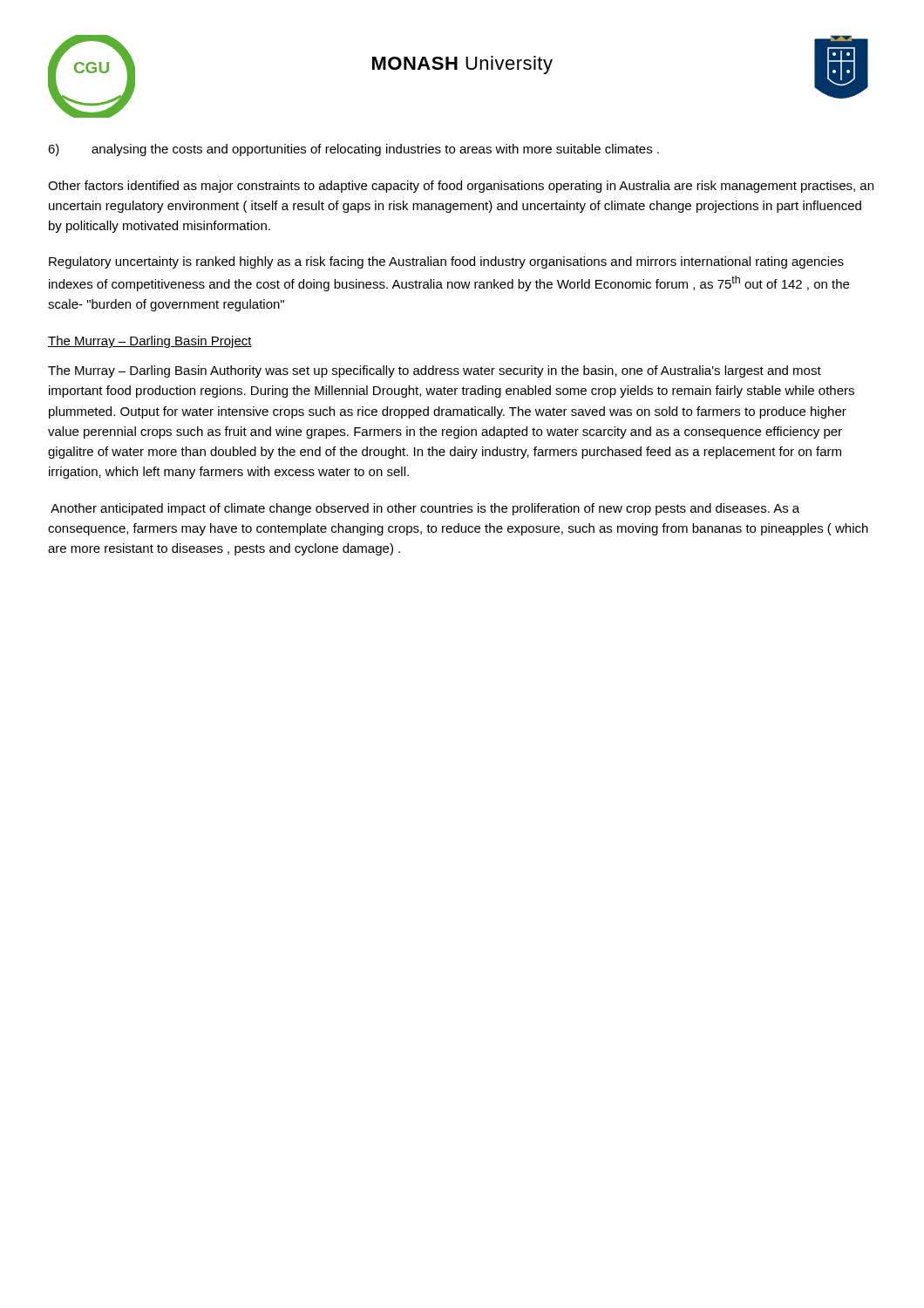Locate the text starting "Another anticipated impact of climate change observed in"
Viewport: 924px width, 1308px height.
point(458,528)
